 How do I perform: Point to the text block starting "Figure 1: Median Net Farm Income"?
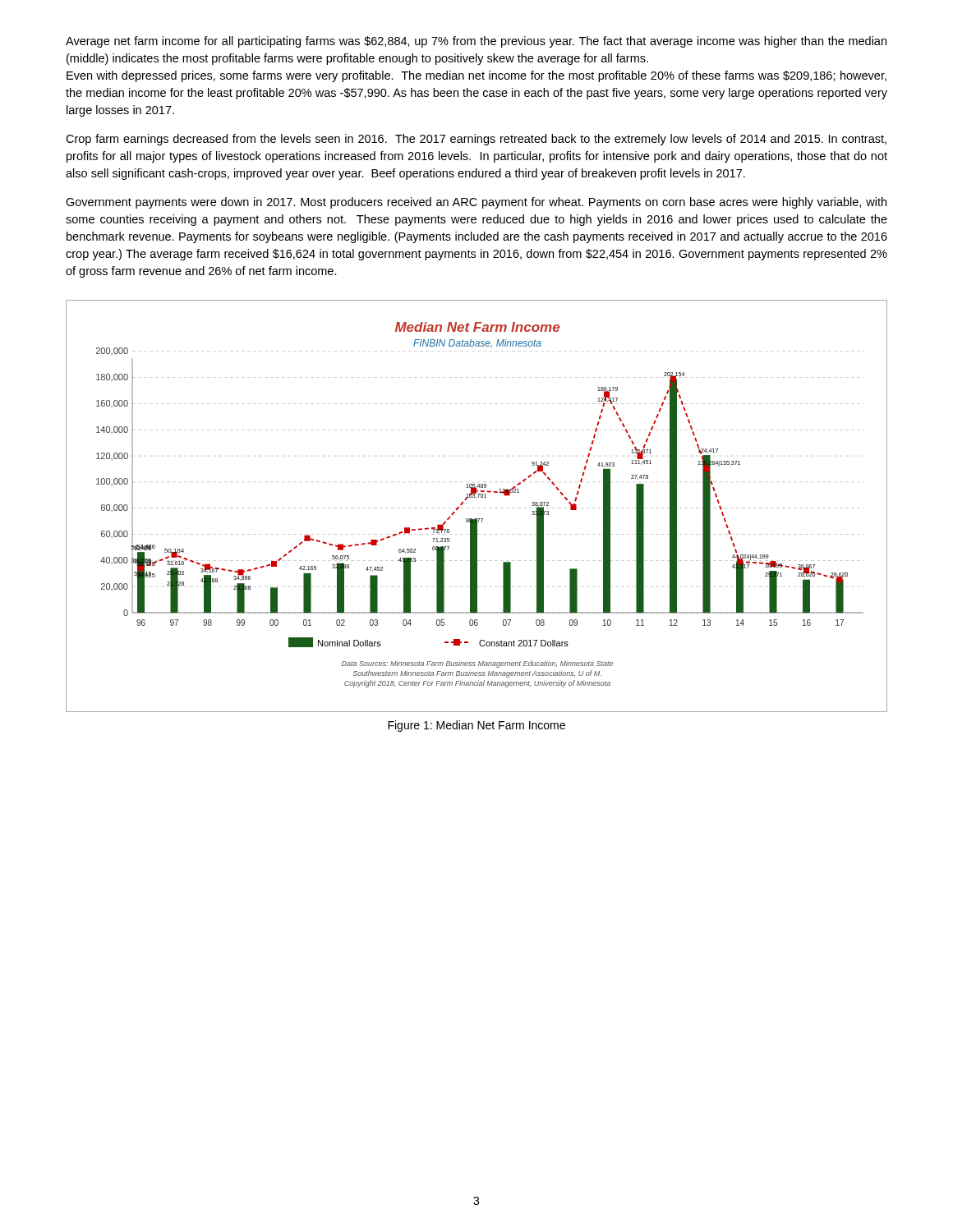[476, 725]
